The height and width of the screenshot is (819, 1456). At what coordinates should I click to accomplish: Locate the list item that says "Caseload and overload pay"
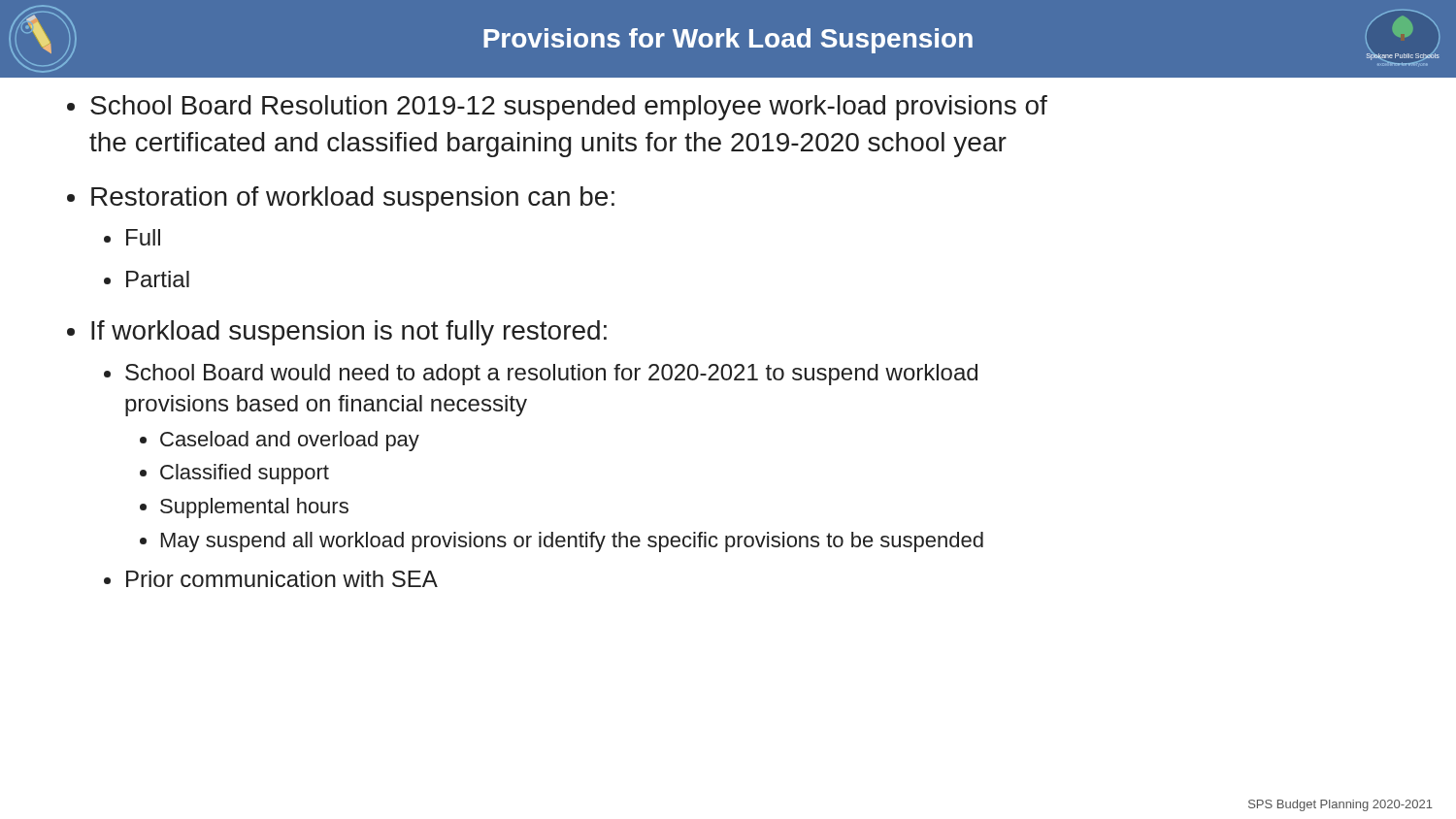point(289,439)
